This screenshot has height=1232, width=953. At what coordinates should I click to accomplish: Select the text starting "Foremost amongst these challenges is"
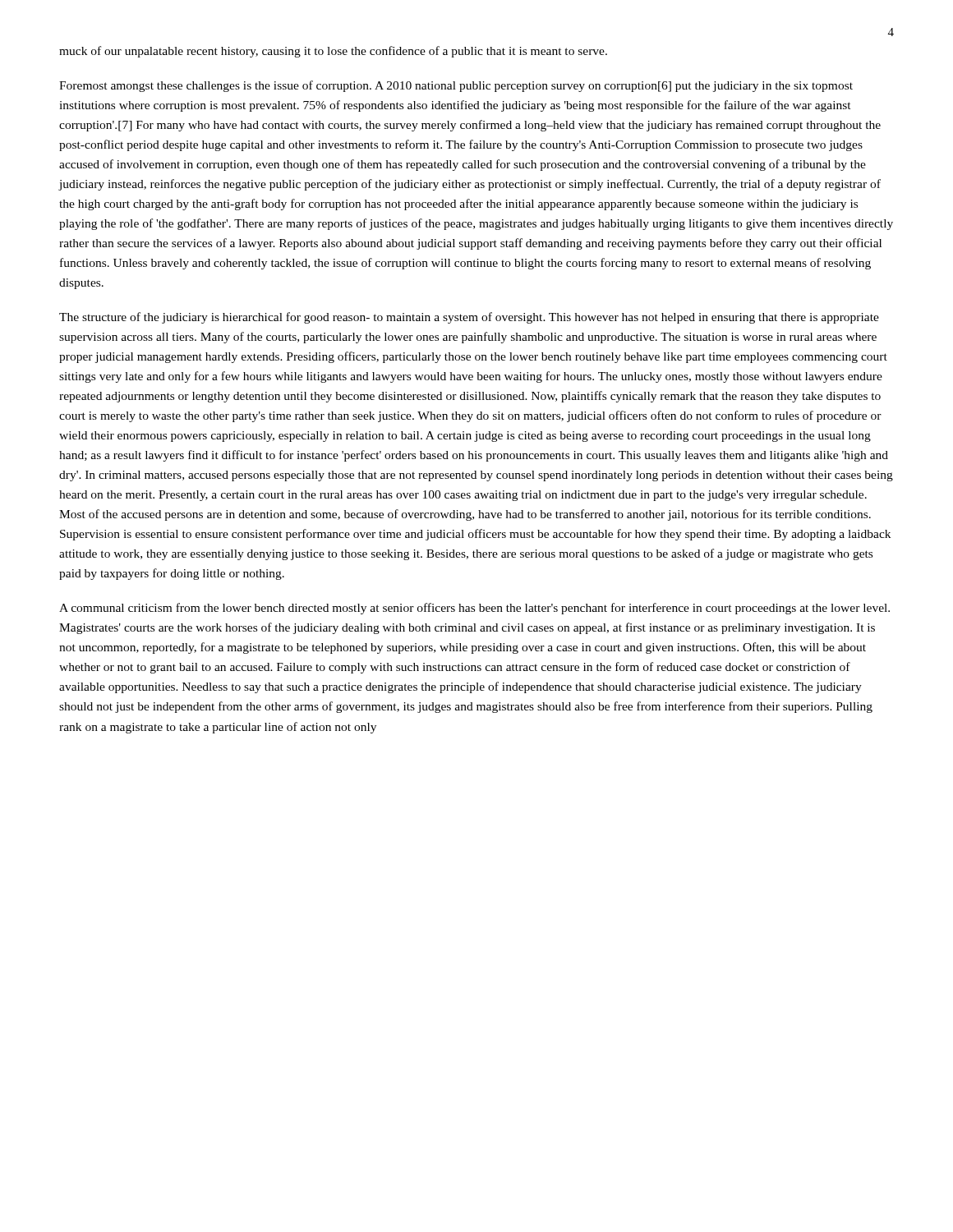pyautogui.click(x=476, y=184)
